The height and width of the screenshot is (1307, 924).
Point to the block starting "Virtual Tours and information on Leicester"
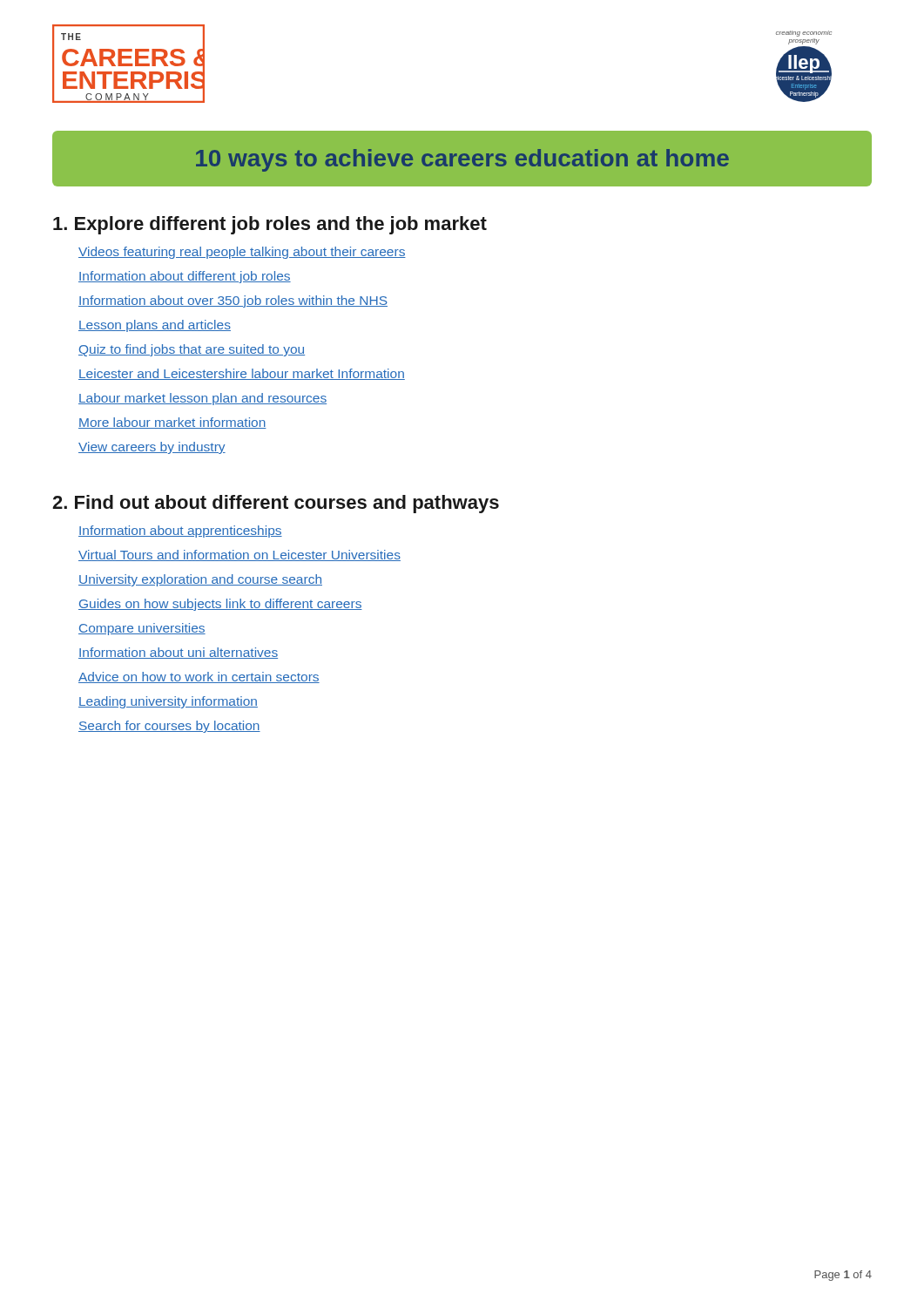coord(239,555)
